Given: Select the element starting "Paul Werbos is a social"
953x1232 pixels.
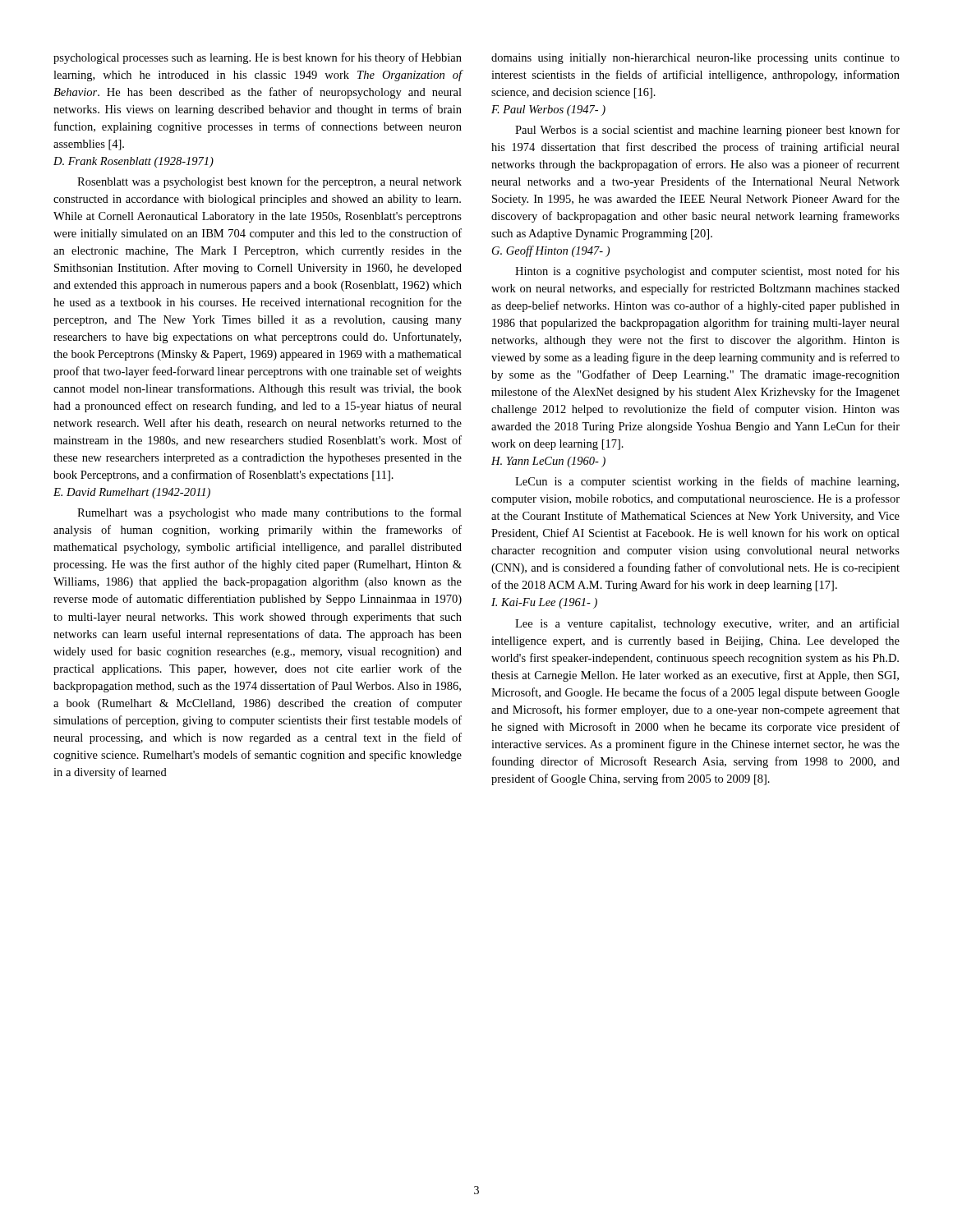Looking at the screenshot, I should click(695, 182).
